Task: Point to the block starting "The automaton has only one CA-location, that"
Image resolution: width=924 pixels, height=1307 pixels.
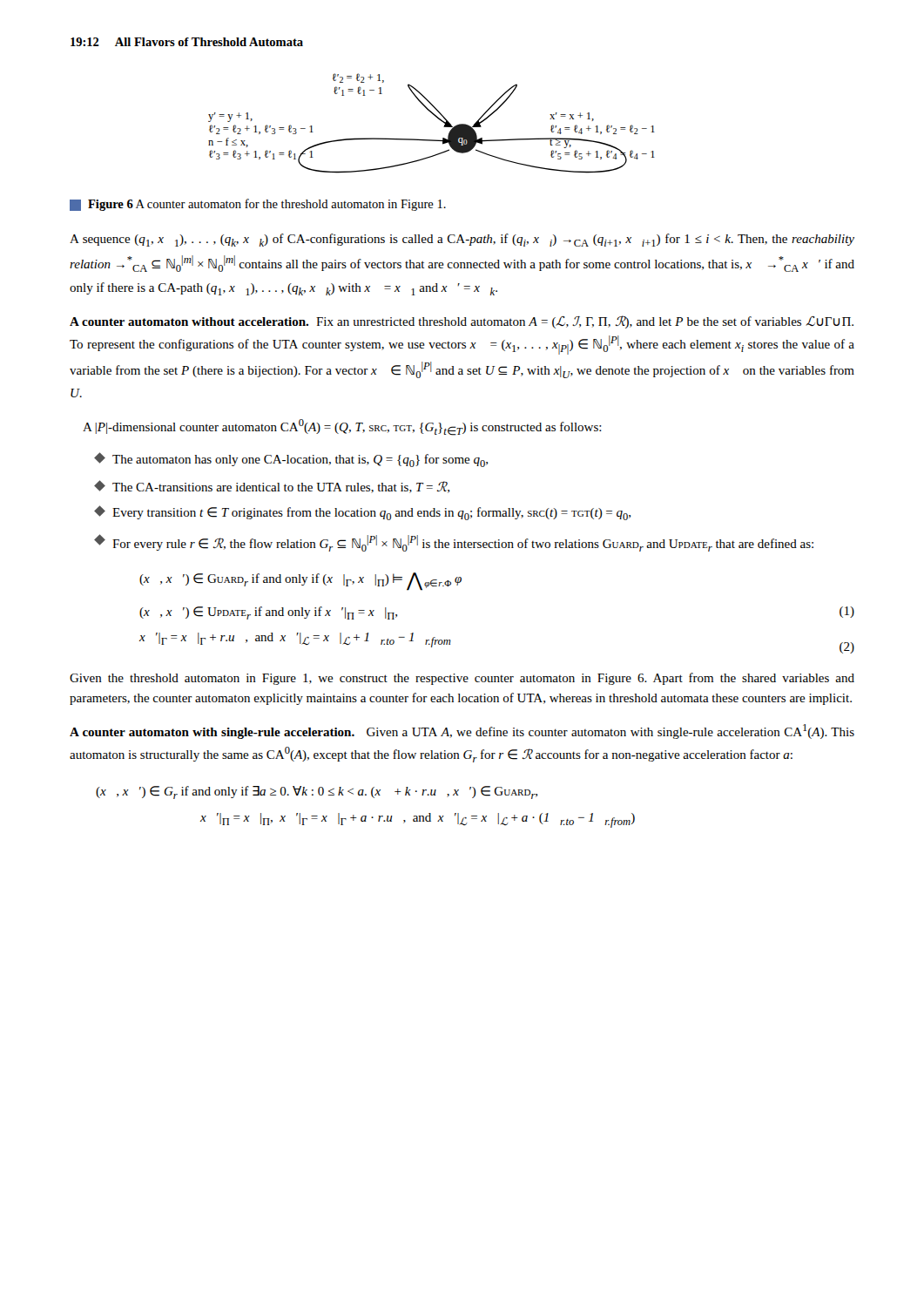Action: [x=292, y=461]
